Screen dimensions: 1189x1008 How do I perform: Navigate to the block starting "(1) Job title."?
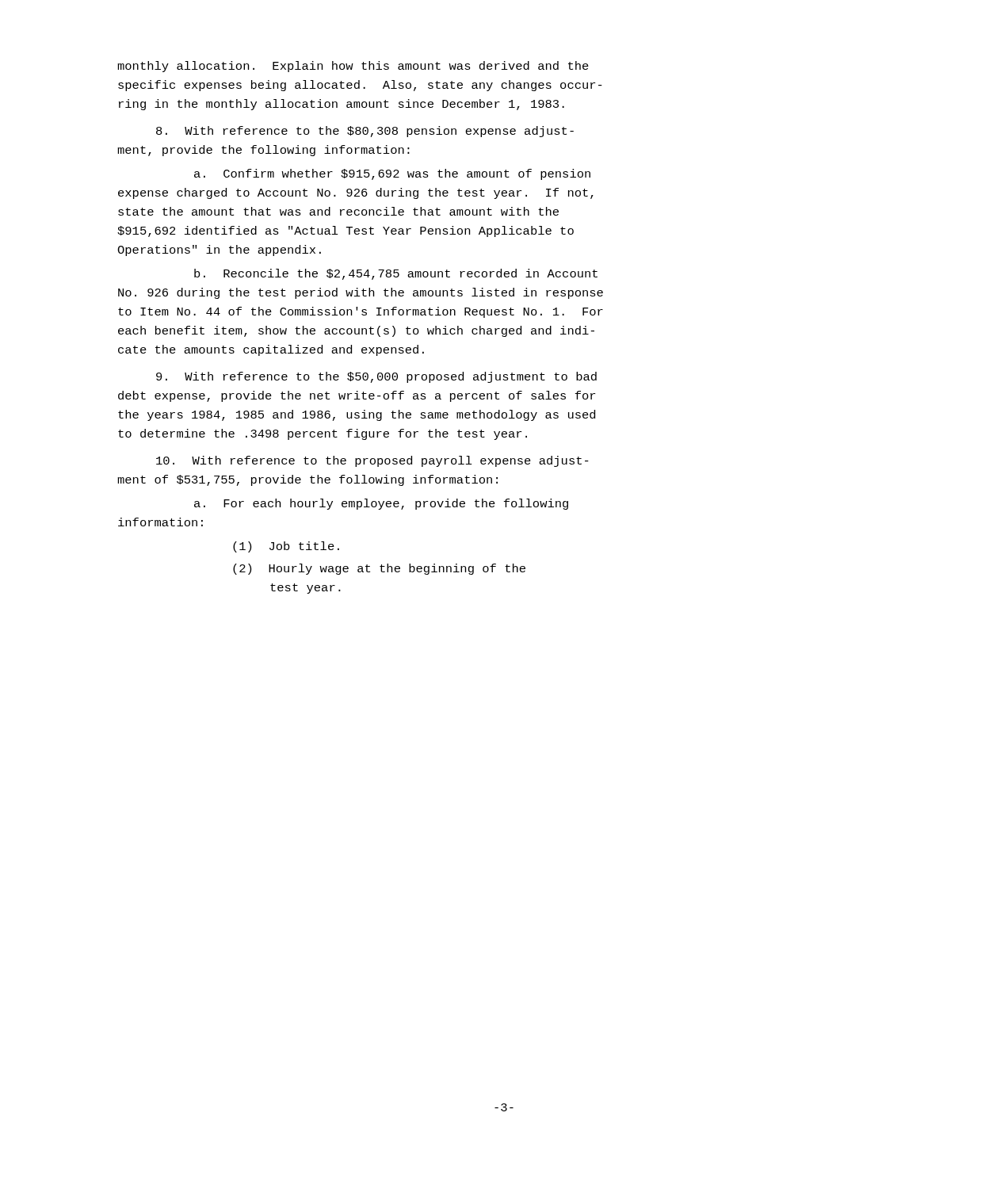[286, 547]
